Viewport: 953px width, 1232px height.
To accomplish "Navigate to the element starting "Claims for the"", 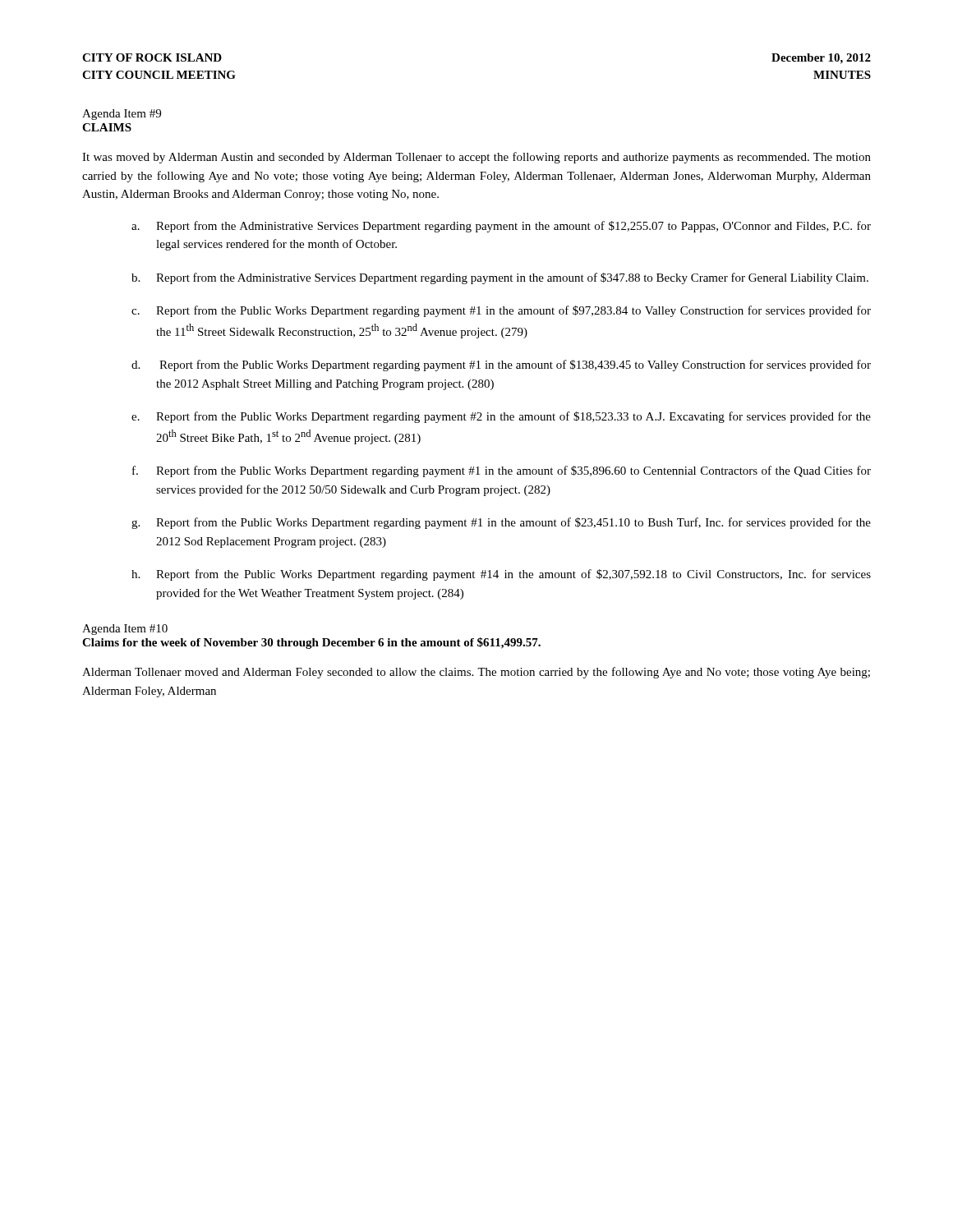I will point(312,642).
